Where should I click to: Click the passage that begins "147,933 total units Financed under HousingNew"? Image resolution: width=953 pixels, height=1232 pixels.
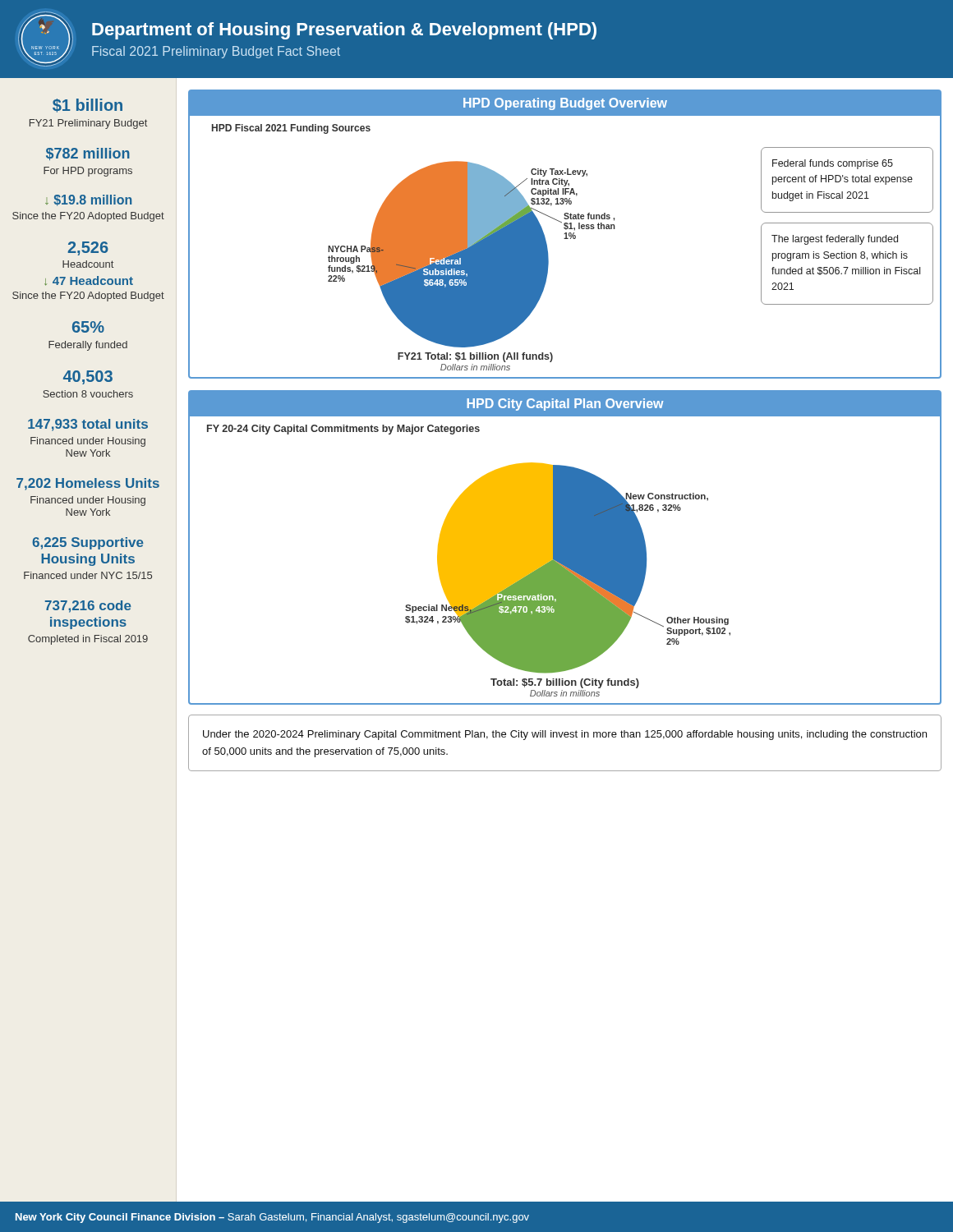click(88, 438)
